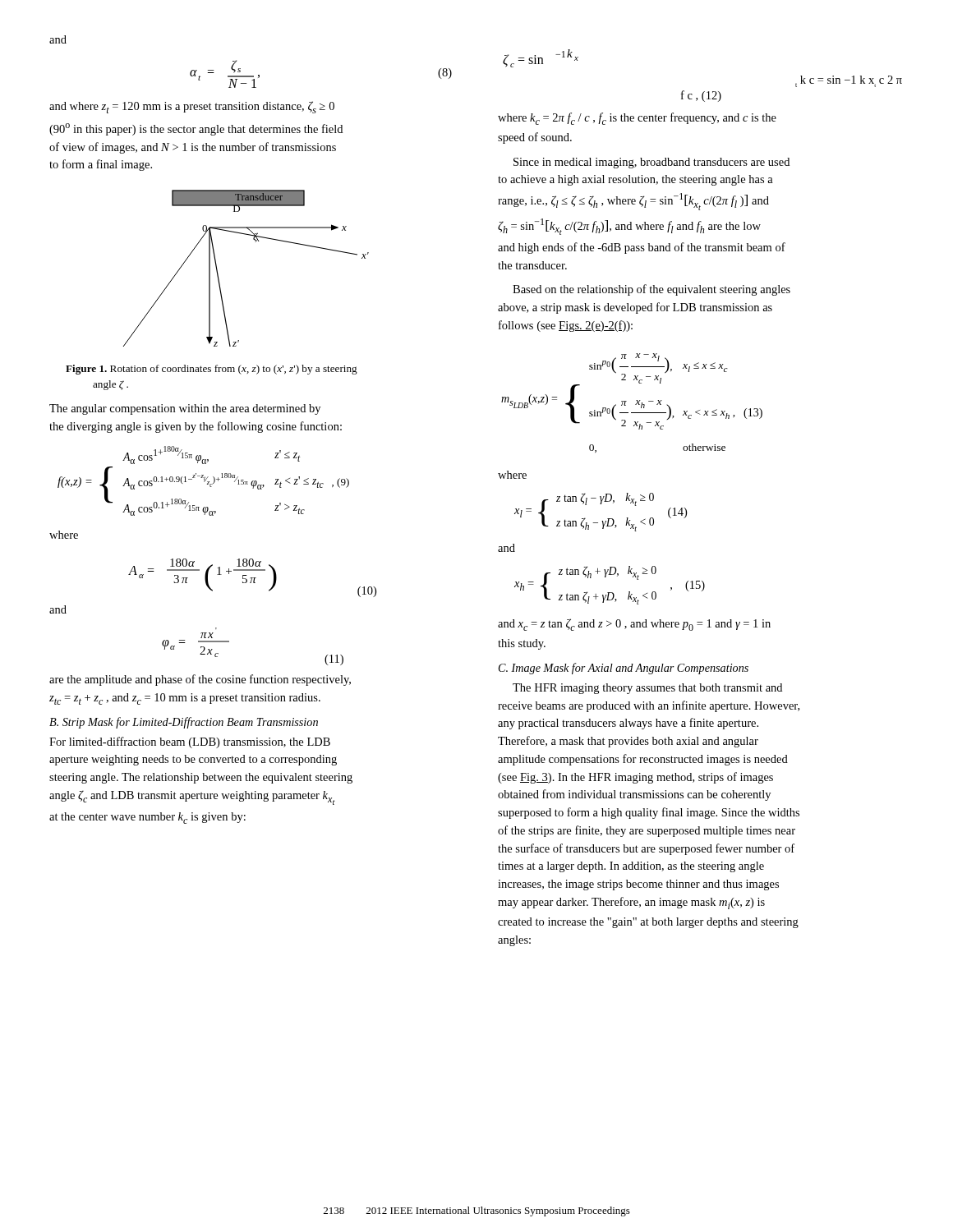
Task: Click on the text block with the text "For limited-diffraction beam (LDB) transmission, the LDB aperture"
Action: pyautogui.click(x=201, y=781)
